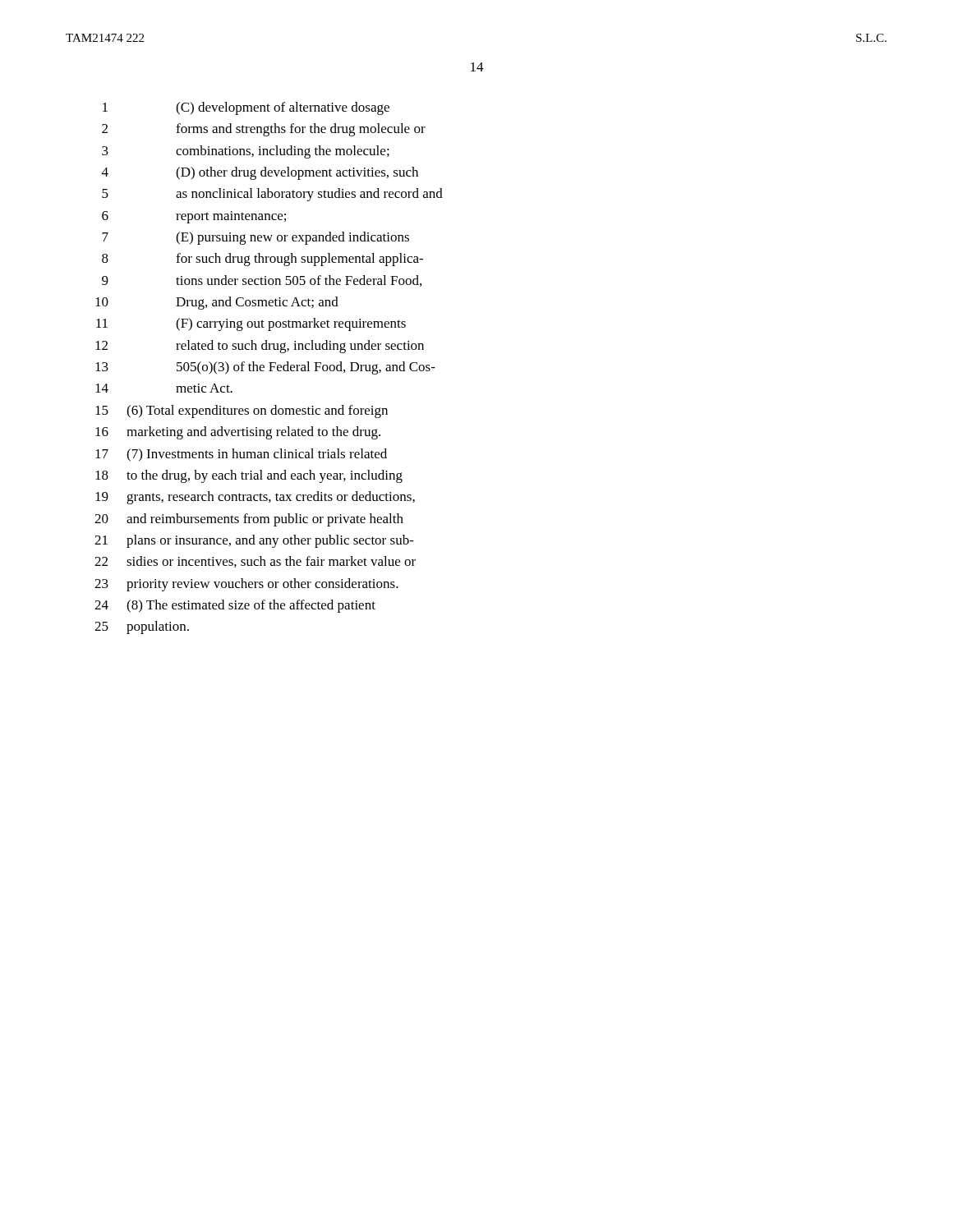
Task: Click the passage that begins "17 (7) Investments in human"
Action: tap(241, 455)
